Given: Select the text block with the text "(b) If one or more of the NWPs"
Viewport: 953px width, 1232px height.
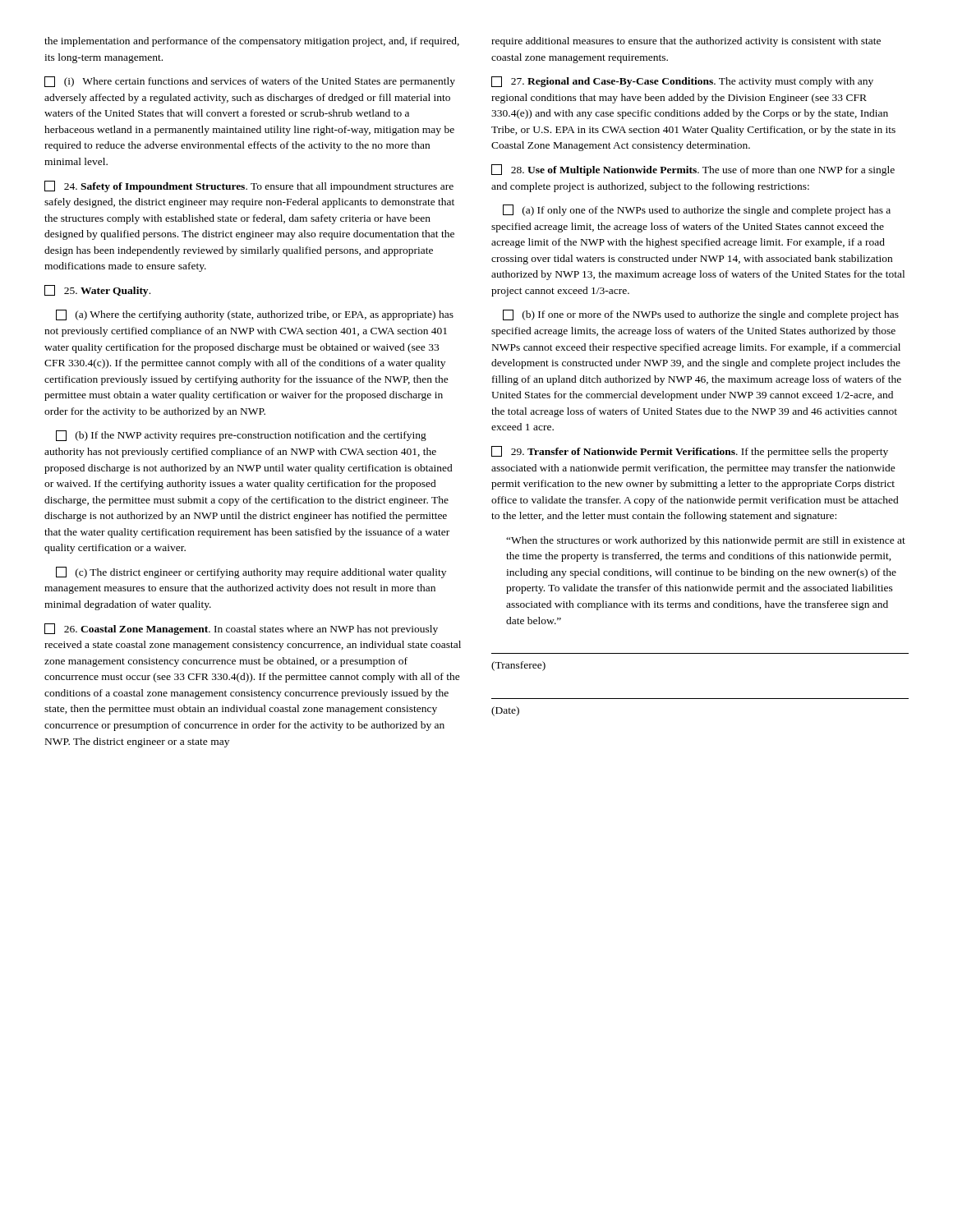Looking at the screenshot, I should [696, 371].
